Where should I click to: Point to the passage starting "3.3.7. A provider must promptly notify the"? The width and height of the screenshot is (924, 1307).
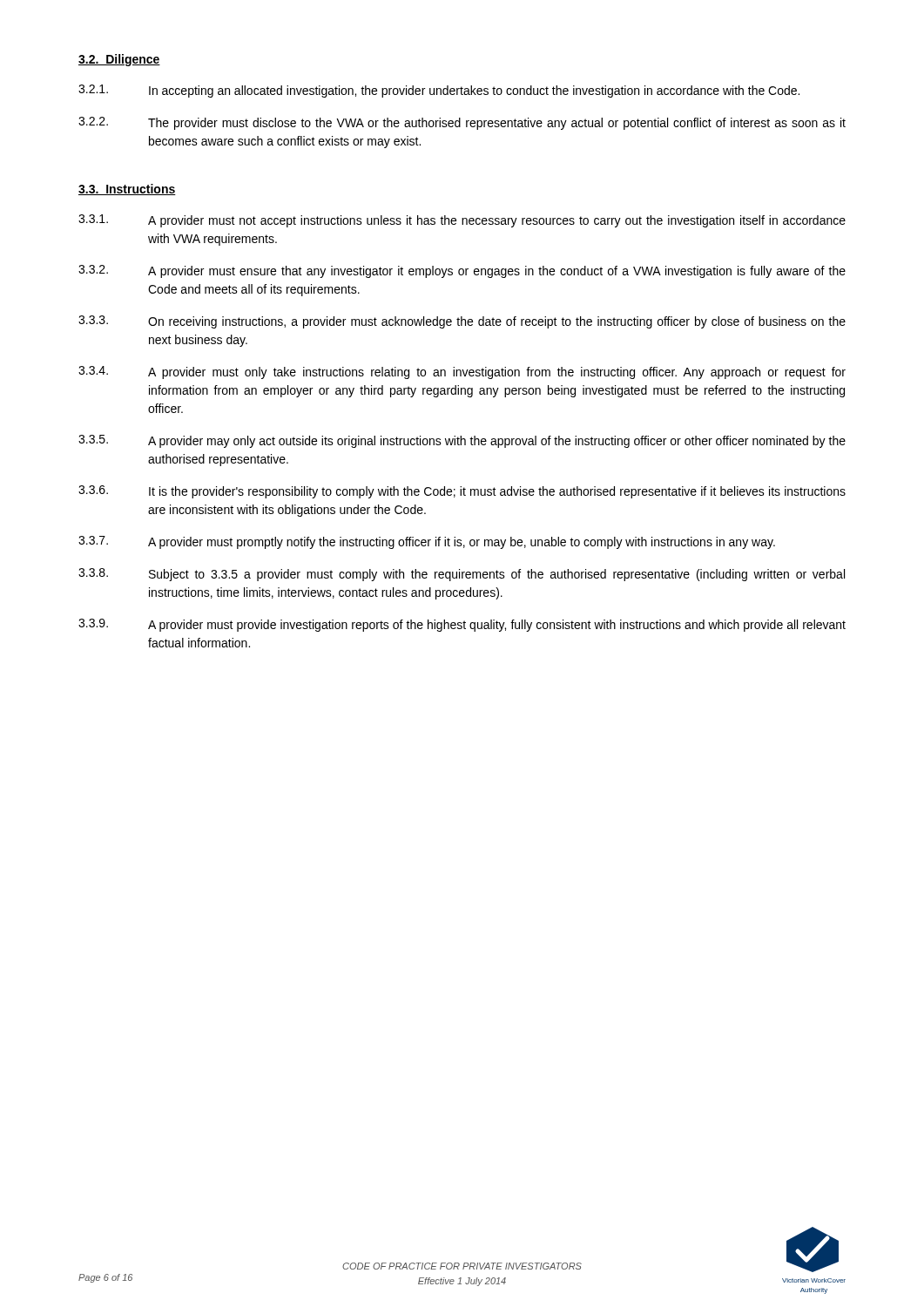[x=427, y=542]
